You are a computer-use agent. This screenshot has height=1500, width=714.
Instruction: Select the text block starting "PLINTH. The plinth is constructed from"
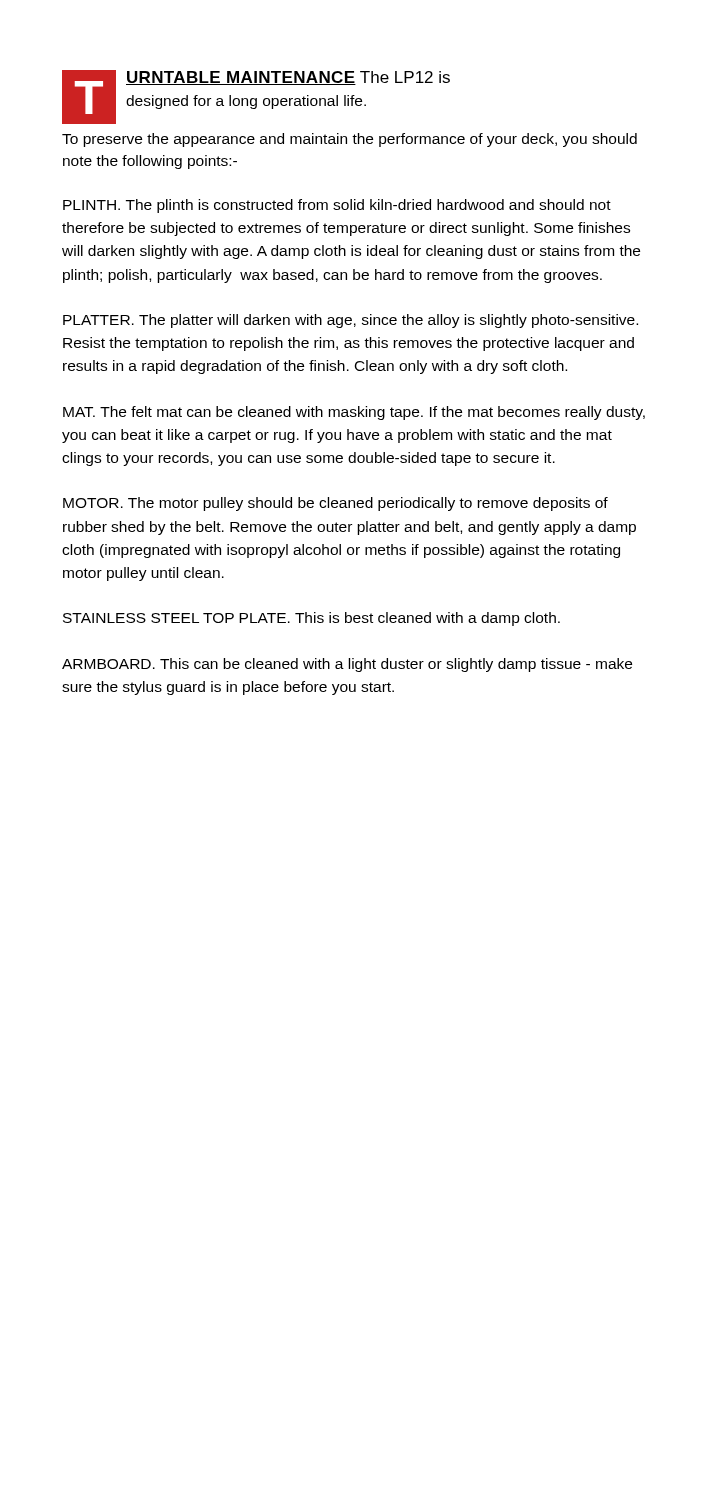(351, 239)
